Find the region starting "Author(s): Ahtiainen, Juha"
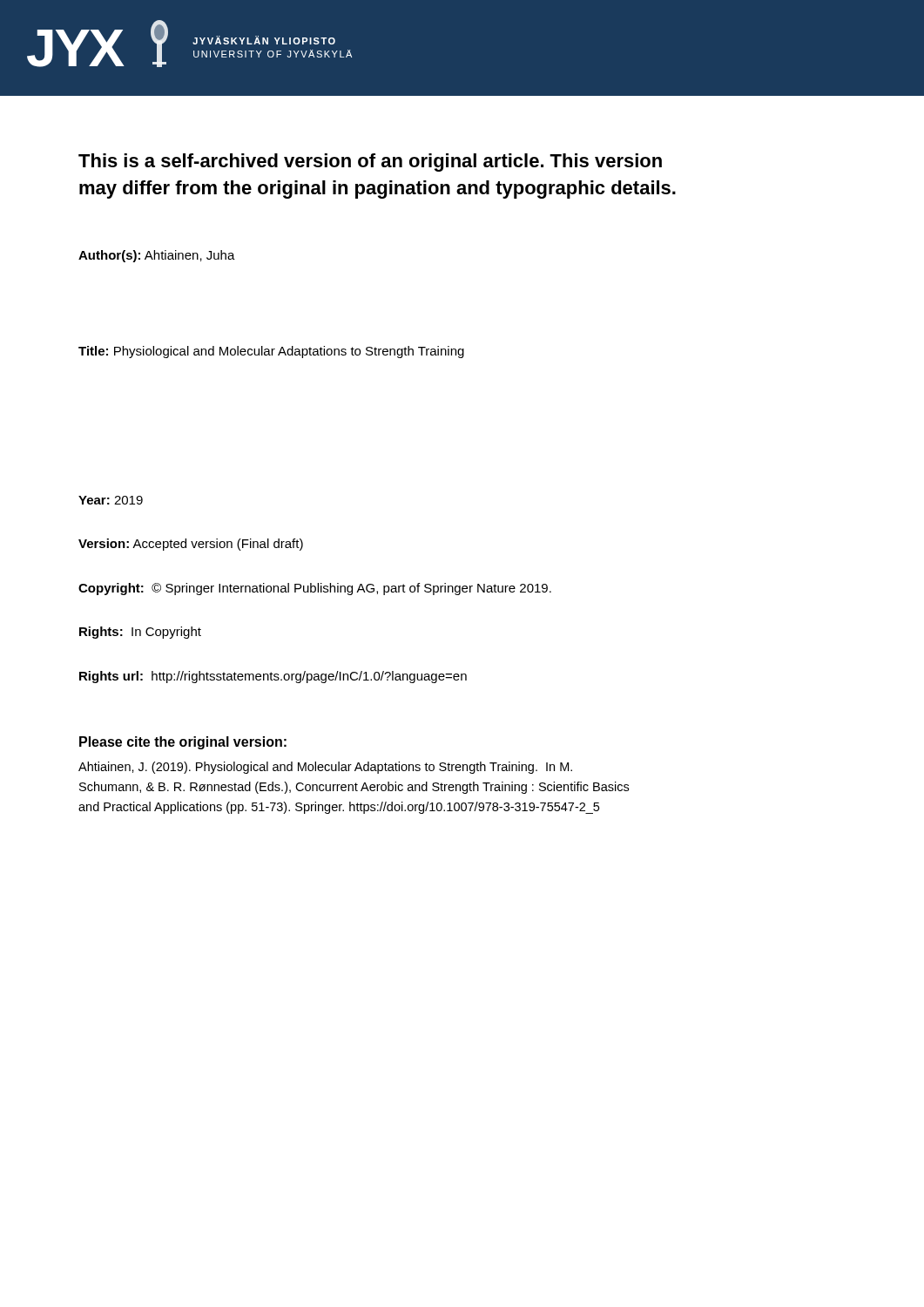Screen dimensions: 1307x924 click(156, 255)
